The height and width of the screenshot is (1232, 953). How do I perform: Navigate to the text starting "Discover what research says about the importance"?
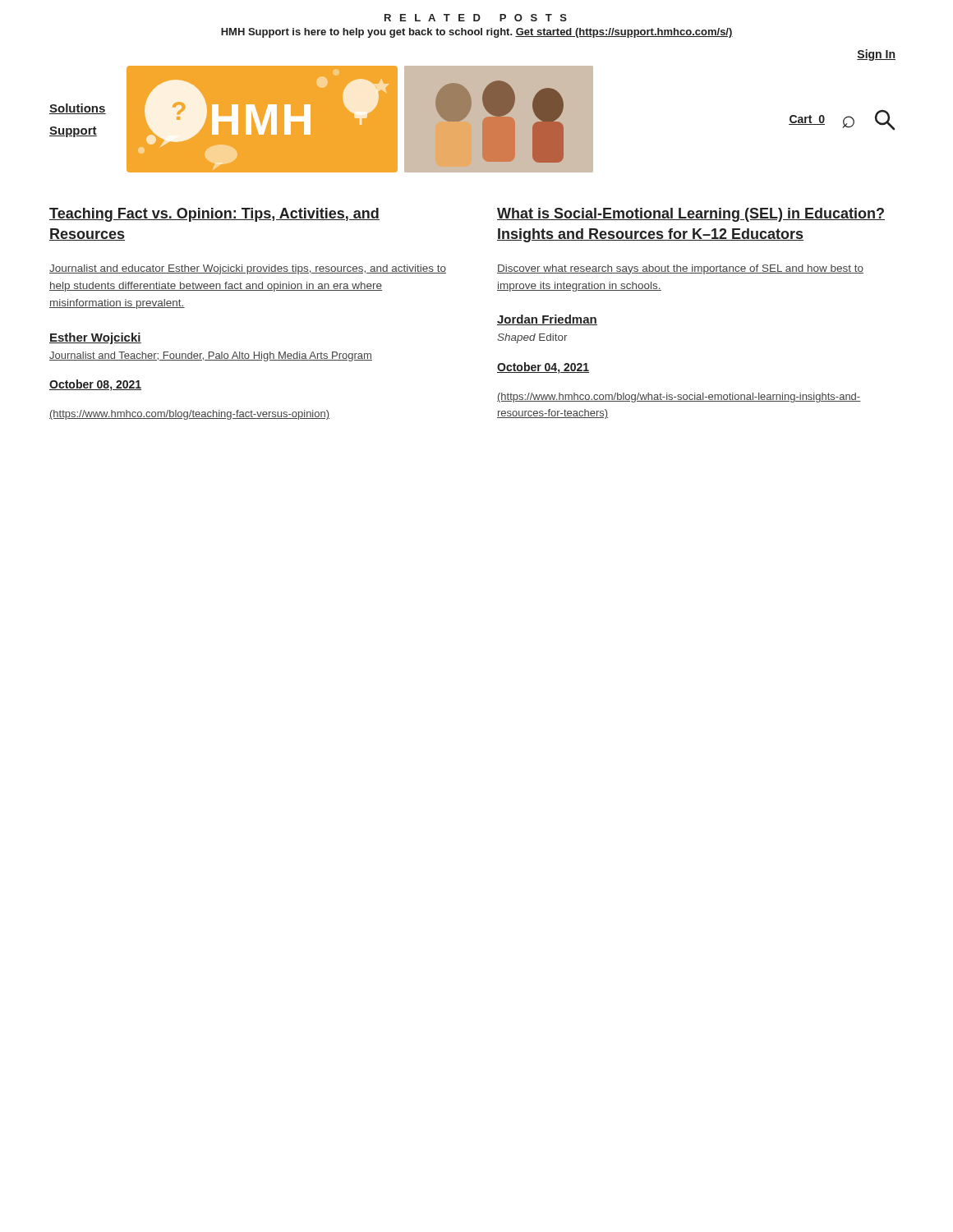(x=680, y=277)
